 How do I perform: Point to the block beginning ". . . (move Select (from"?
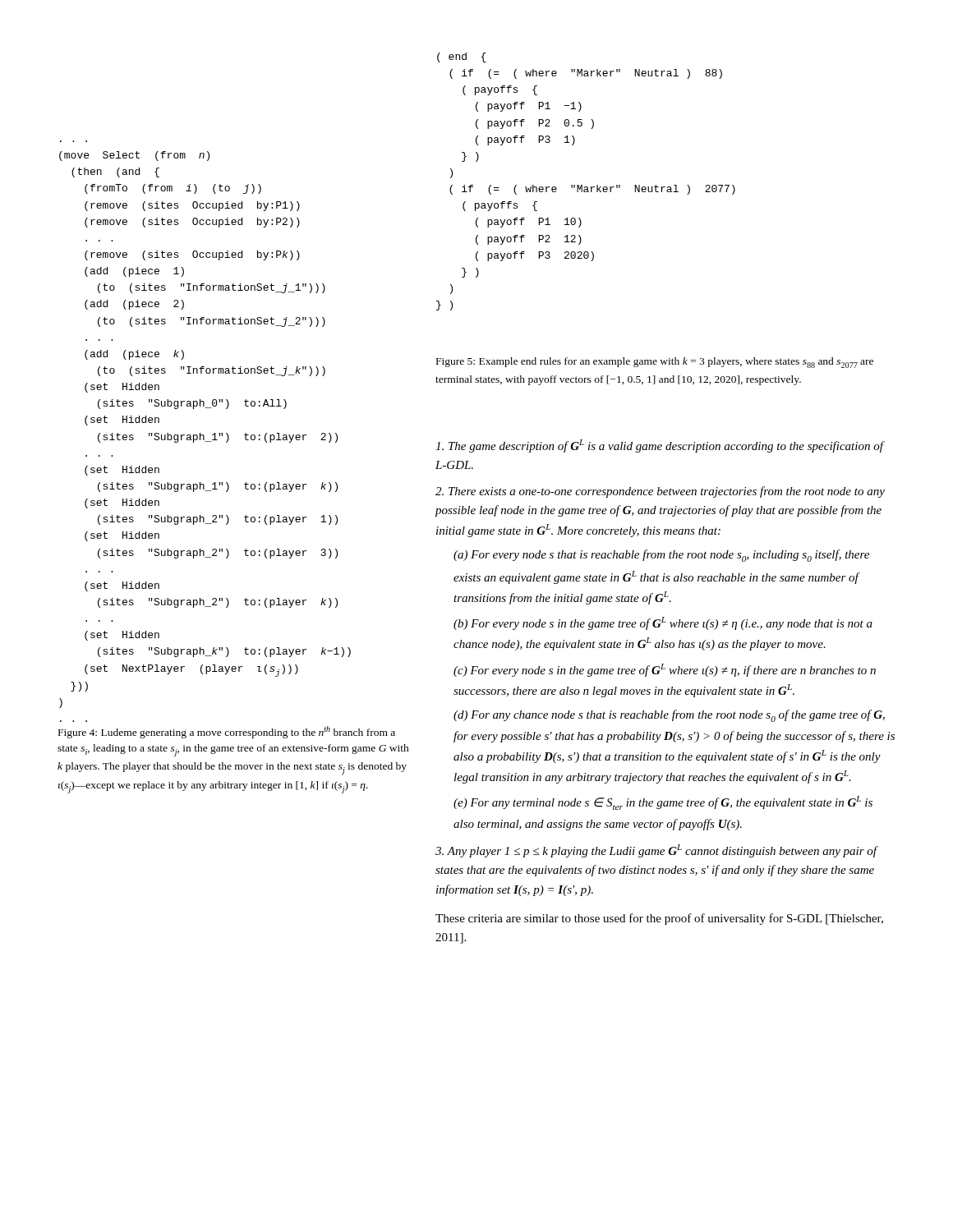point(234,430)
